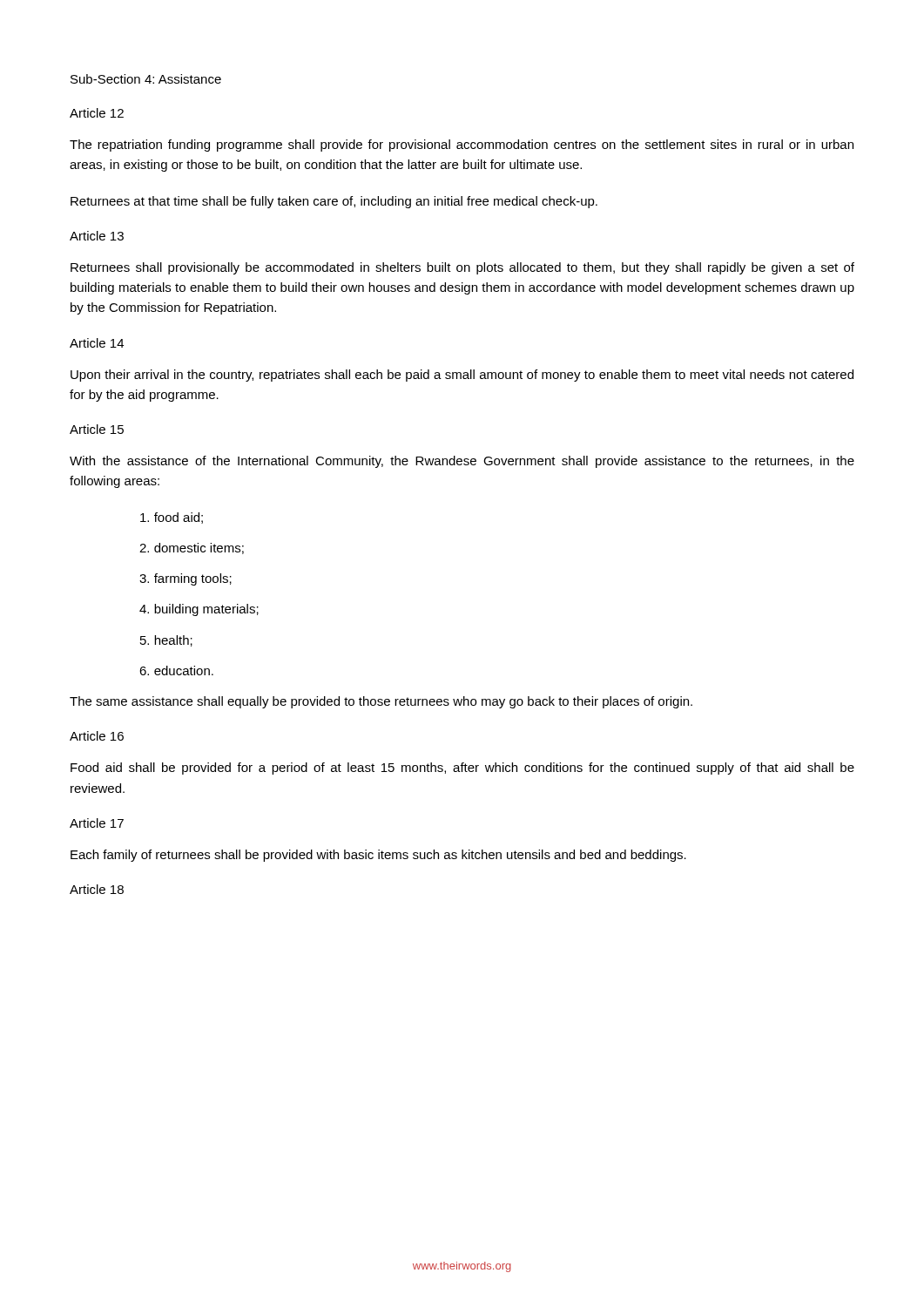Select the text block that reads "Upon their arrival in the country,"
Viewport: 924px width, 1307px height.
pyautogui.click(x=462, y=384)
